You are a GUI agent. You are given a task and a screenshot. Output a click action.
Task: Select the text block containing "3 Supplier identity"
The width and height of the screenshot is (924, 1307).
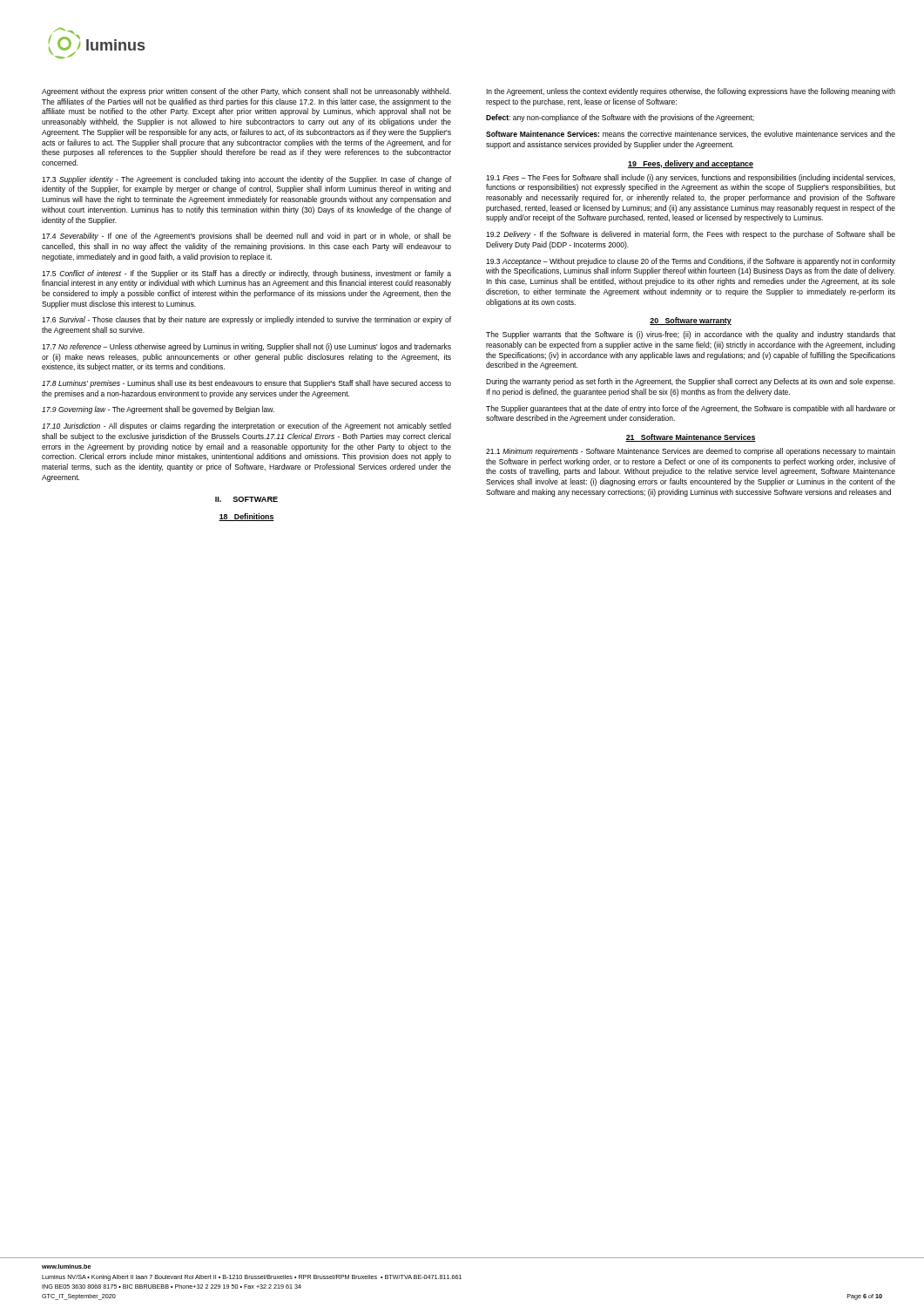[246, 200]
